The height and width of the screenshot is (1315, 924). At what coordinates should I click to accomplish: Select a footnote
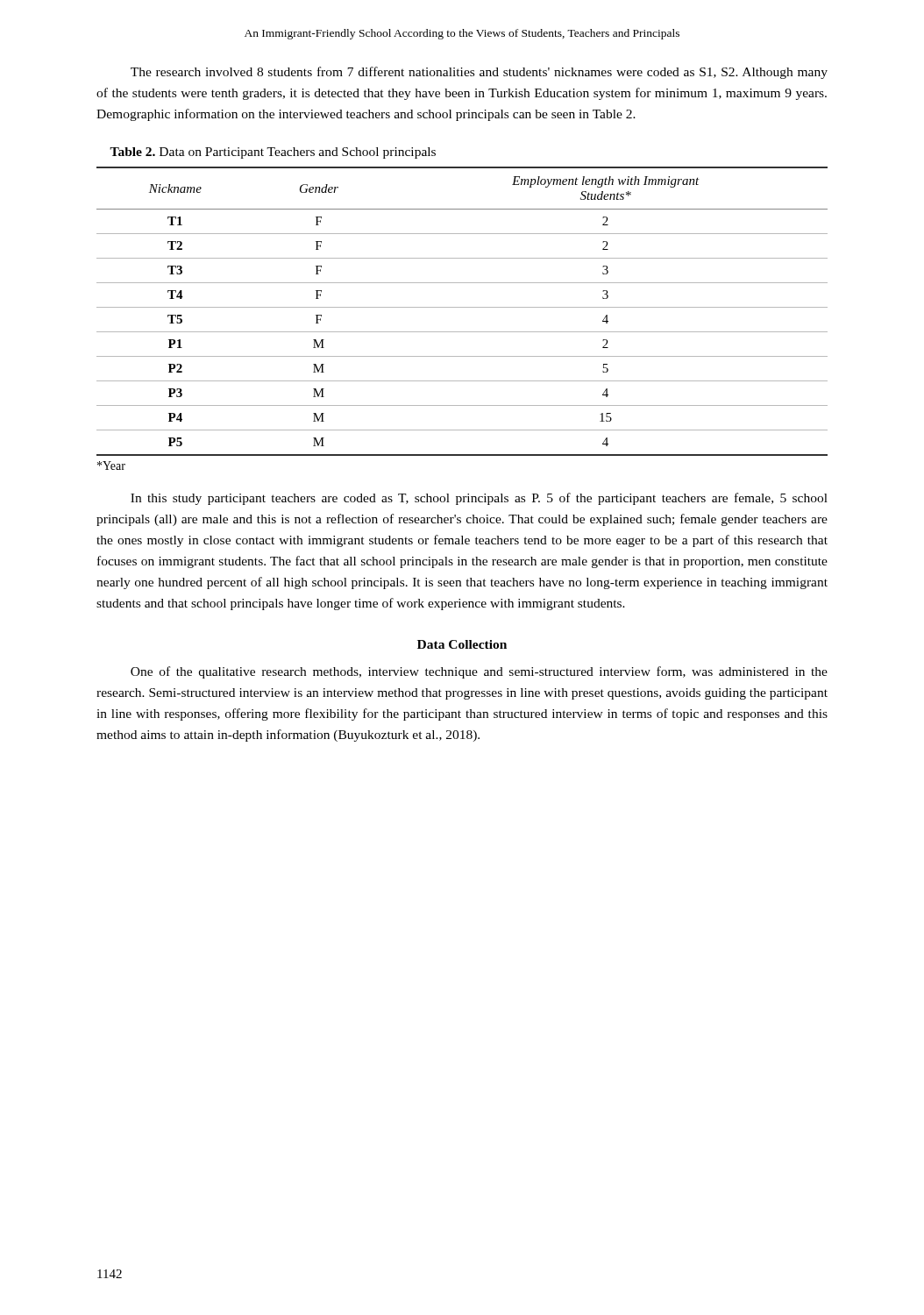pos(111,466)
